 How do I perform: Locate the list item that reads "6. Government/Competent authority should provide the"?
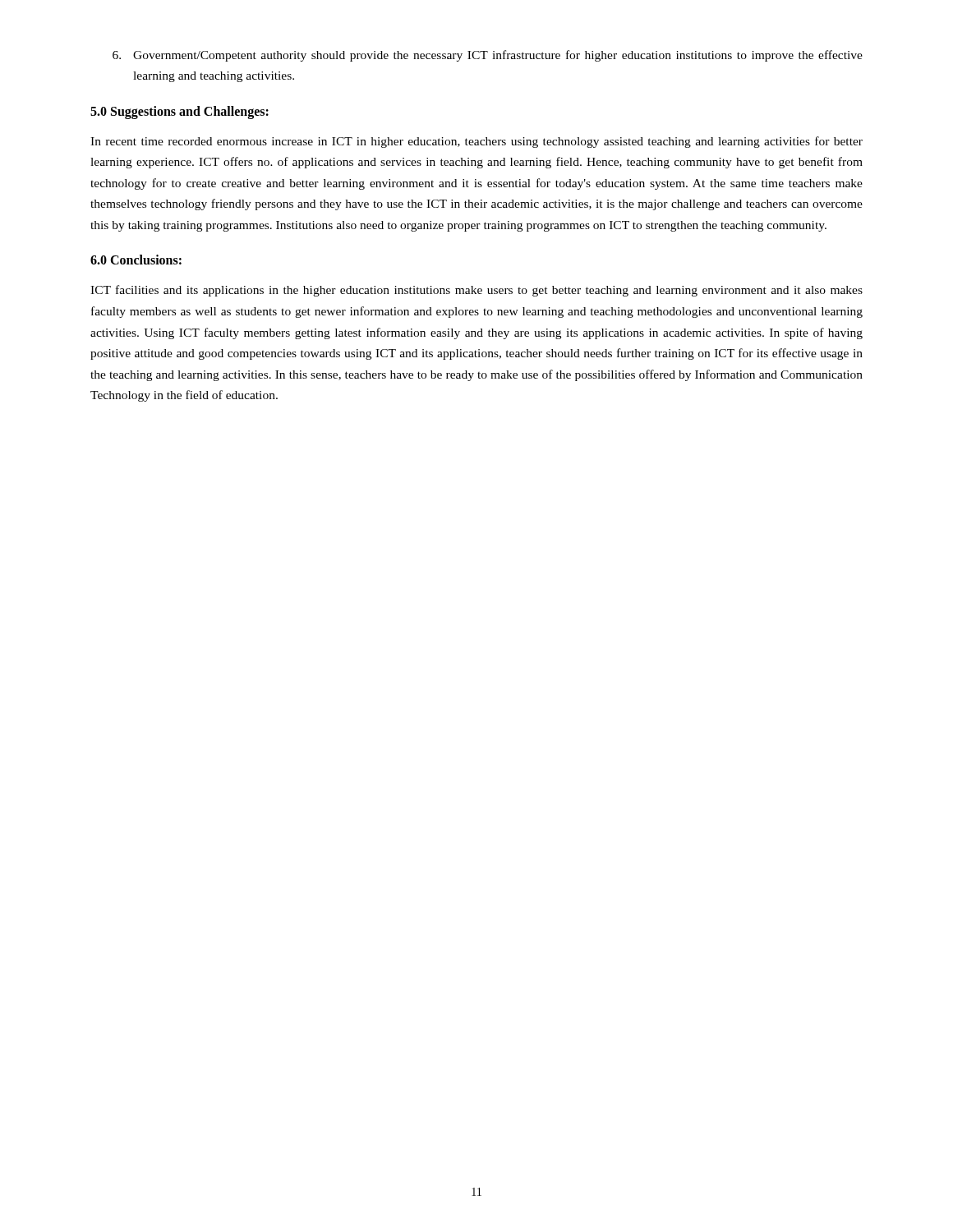(476, 66)
